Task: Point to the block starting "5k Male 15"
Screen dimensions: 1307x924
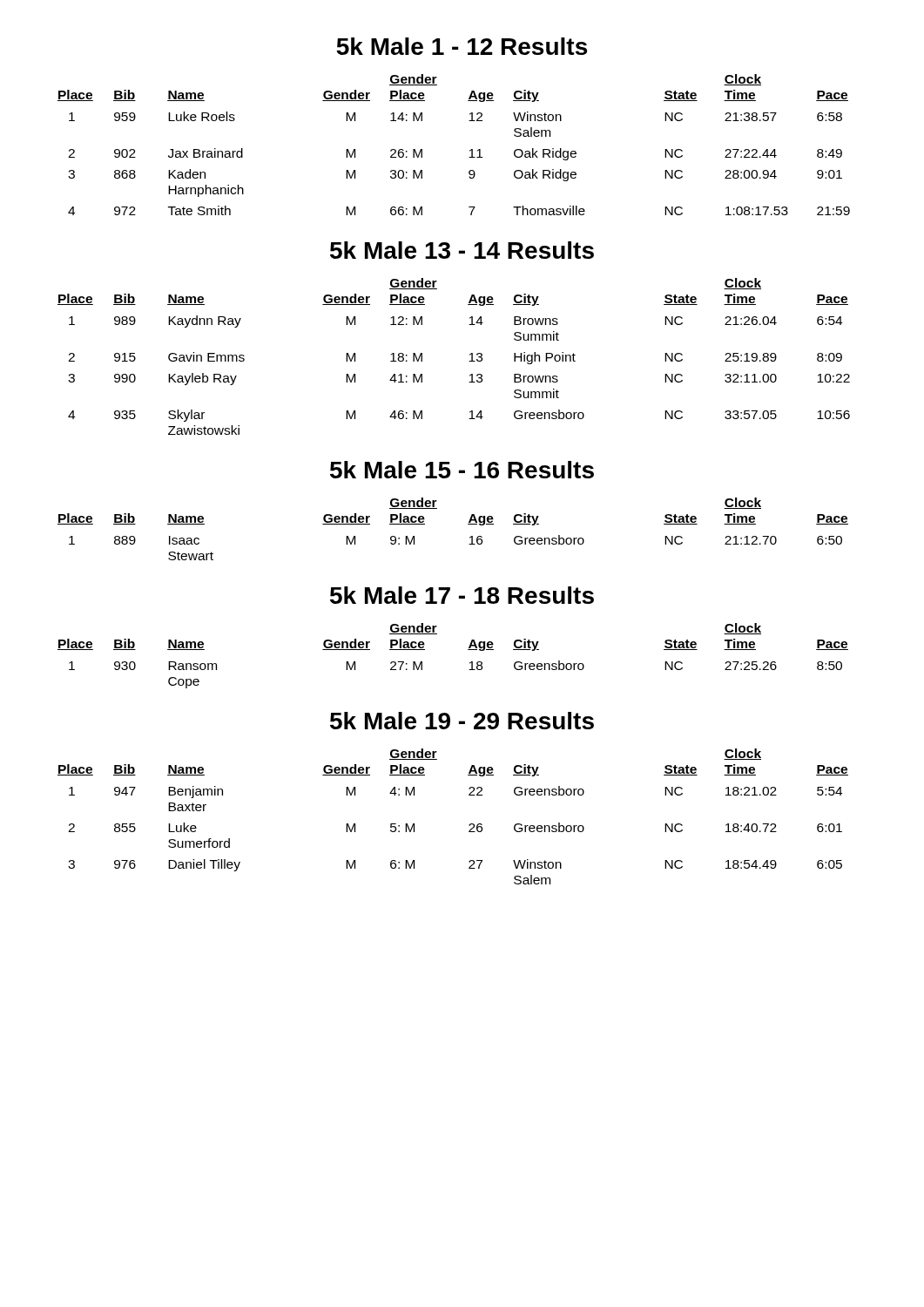Action: point(462,470)
